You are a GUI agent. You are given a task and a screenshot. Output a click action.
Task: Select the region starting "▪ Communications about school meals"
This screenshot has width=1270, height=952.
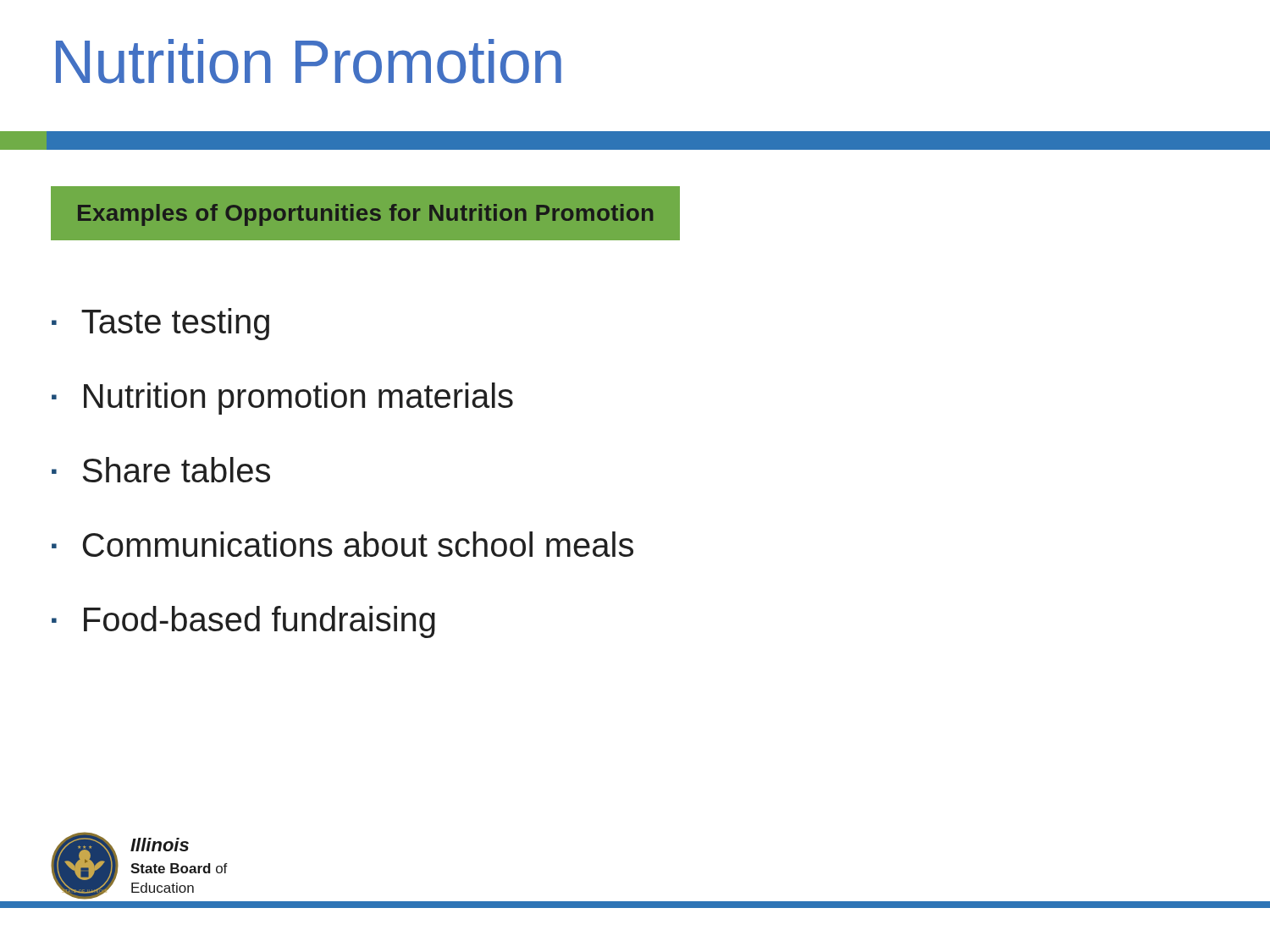[343, 545]
